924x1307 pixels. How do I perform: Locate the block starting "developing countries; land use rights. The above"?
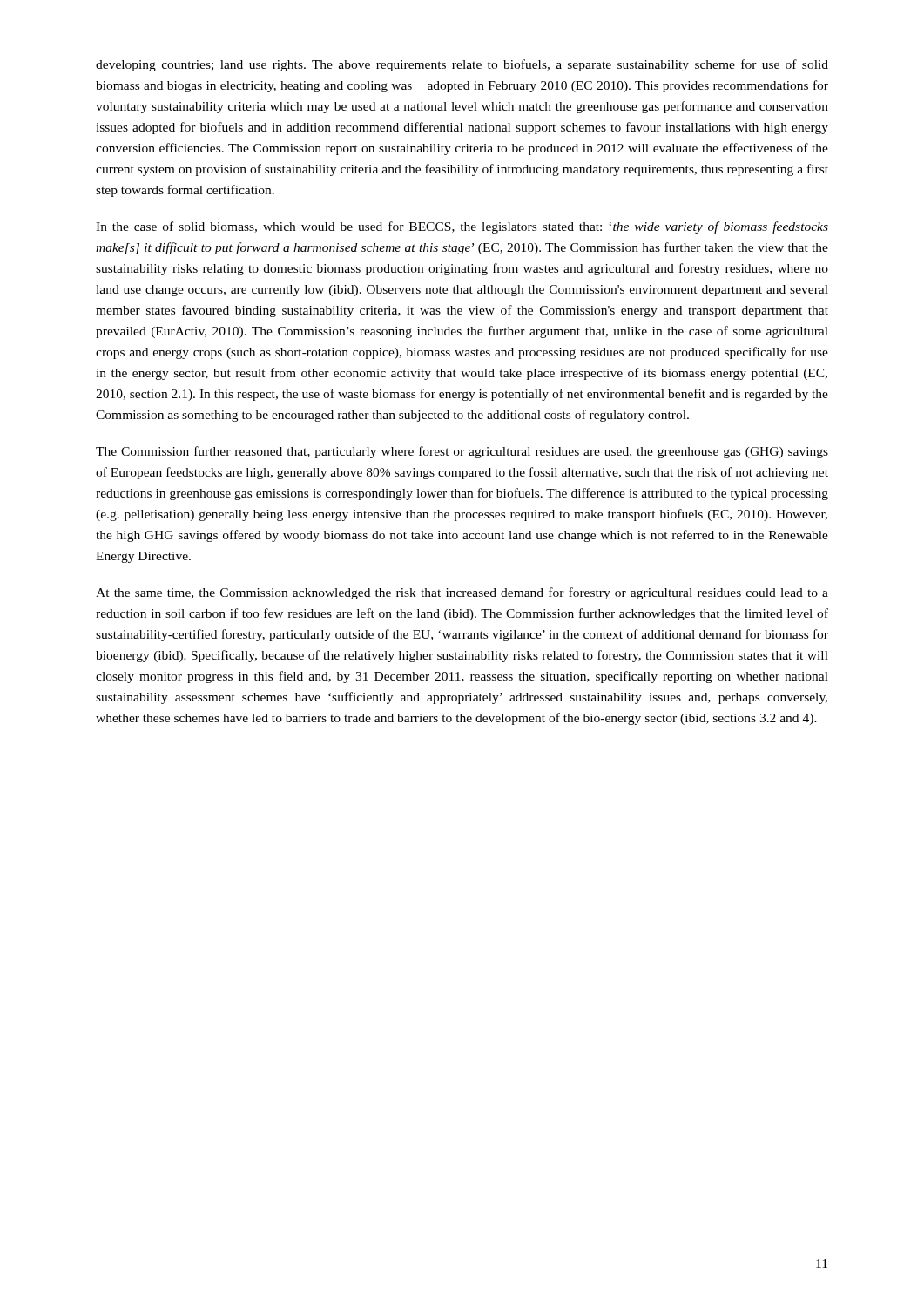coord(462,127)
